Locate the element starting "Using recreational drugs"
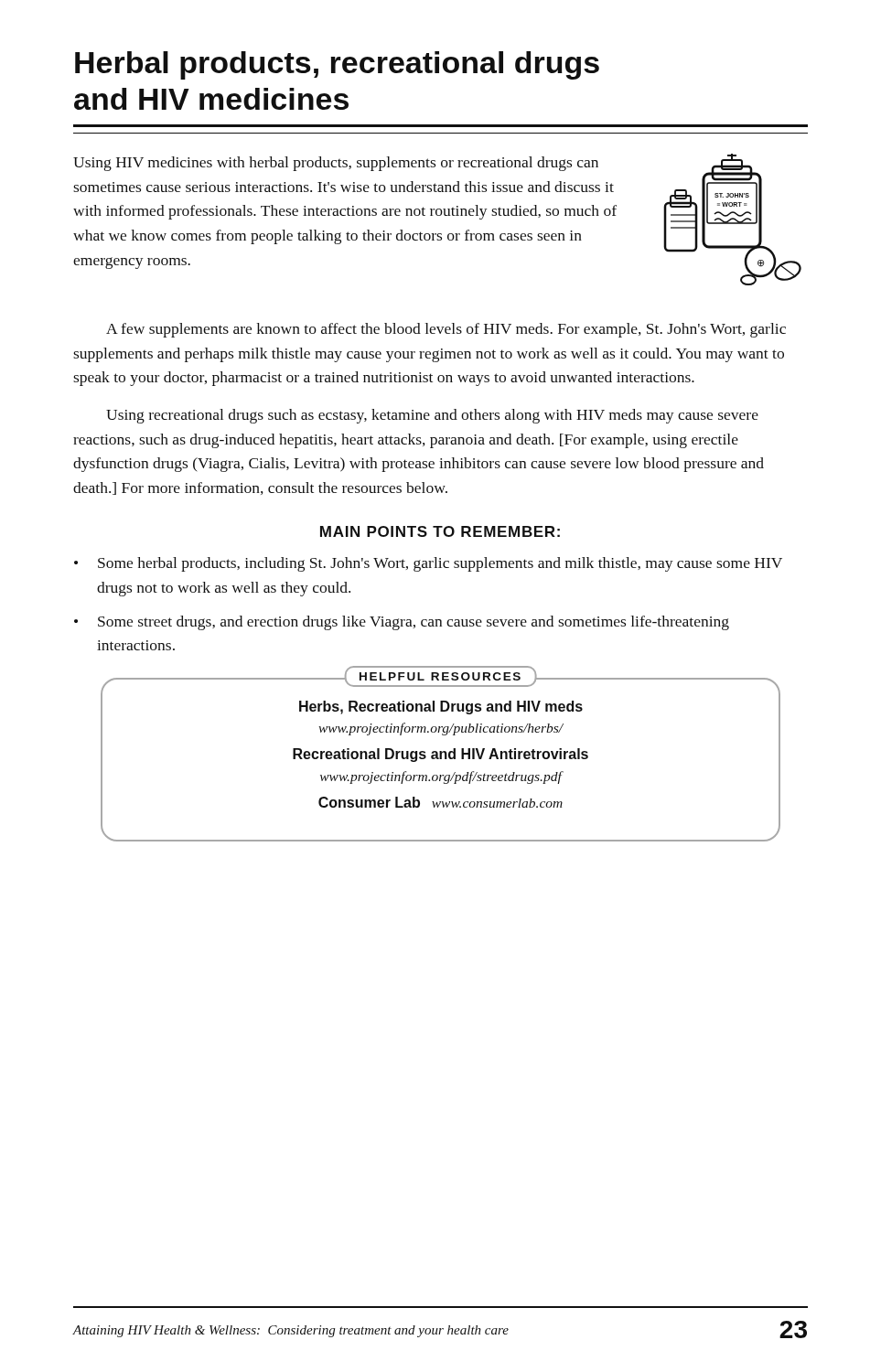Screen dimensions: 1372x881 pos(419,451)
